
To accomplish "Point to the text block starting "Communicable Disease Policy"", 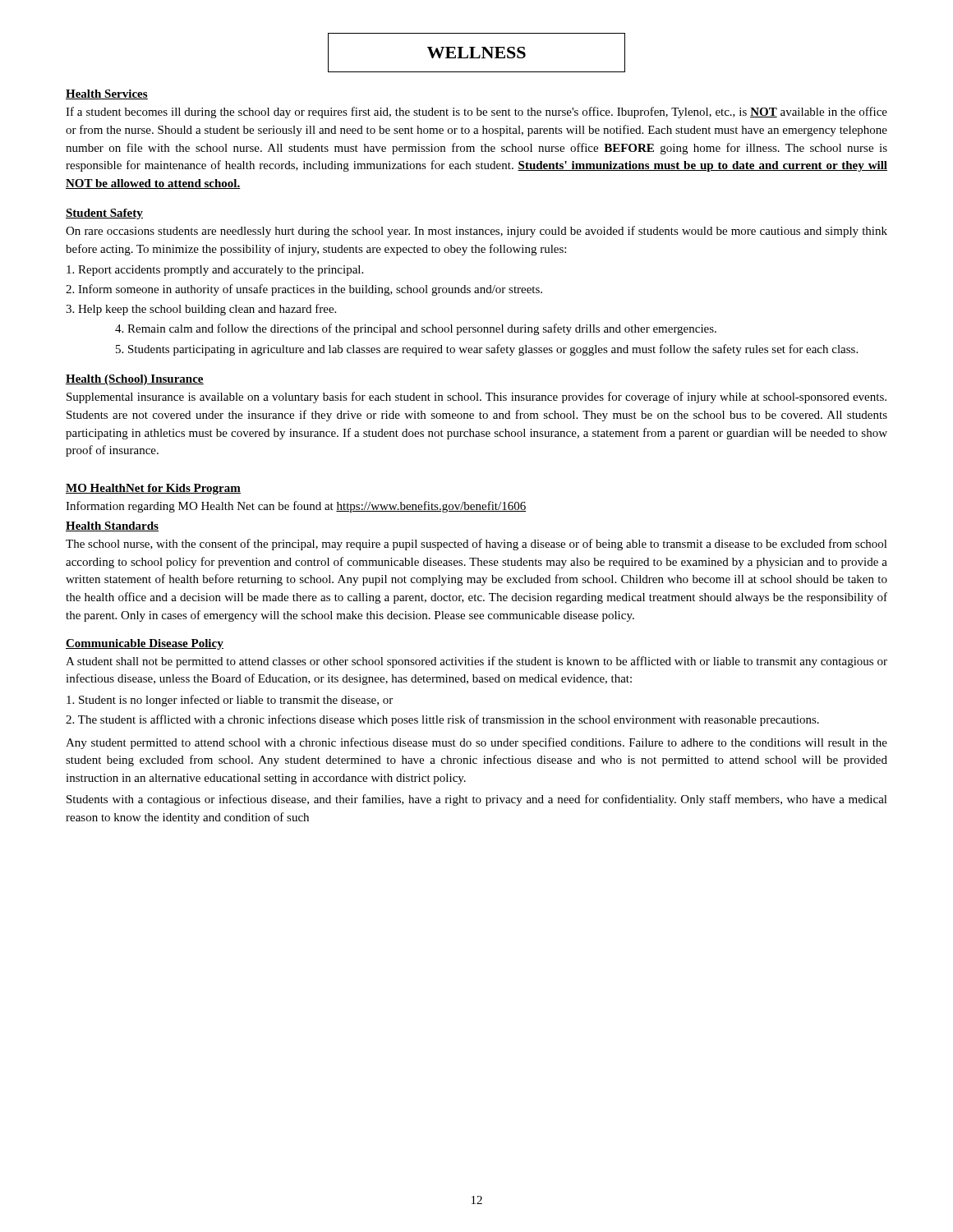I will [144, 643].
